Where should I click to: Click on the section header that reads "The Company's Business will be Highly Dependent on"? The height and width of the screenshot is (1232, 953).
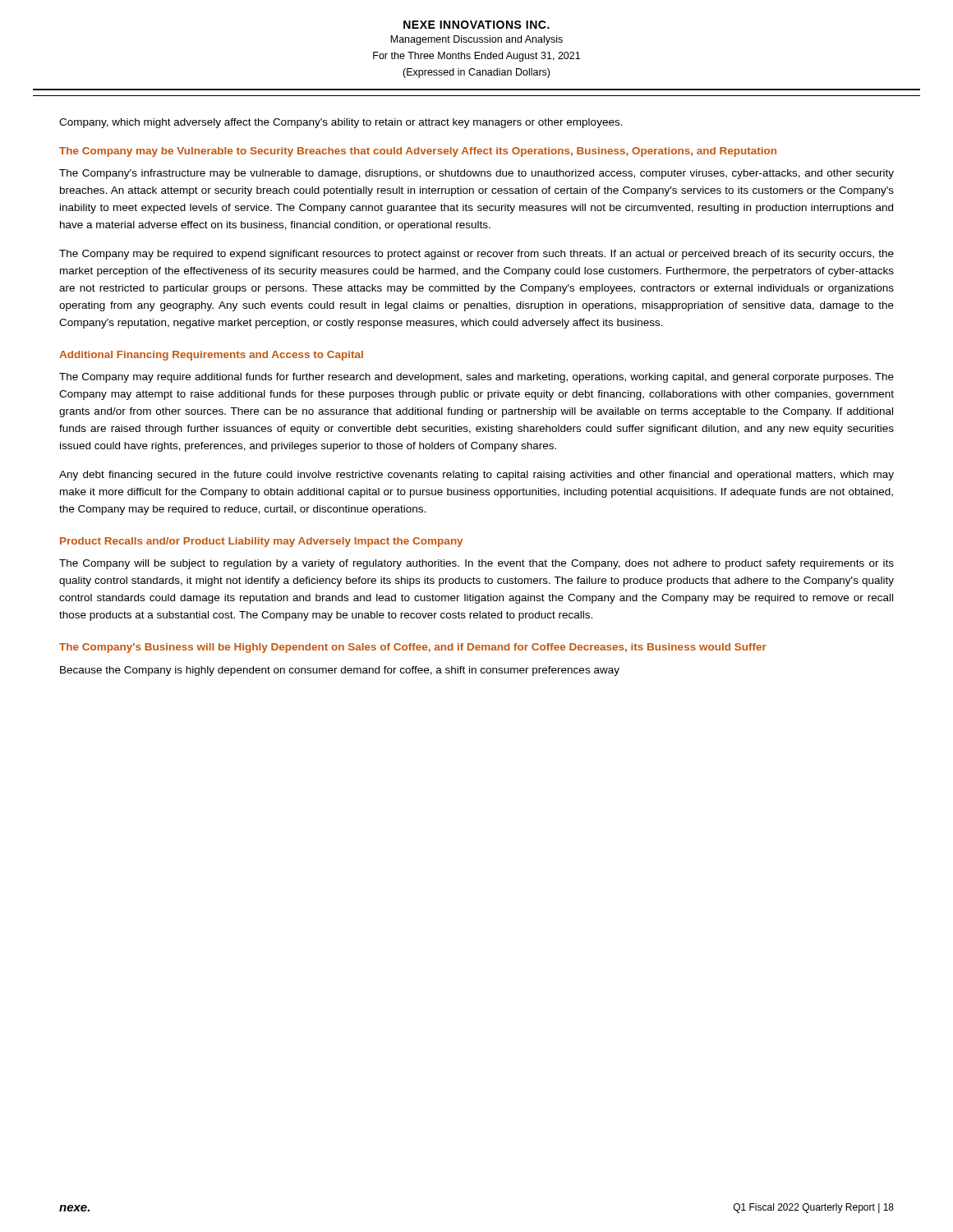pos(413,647)
